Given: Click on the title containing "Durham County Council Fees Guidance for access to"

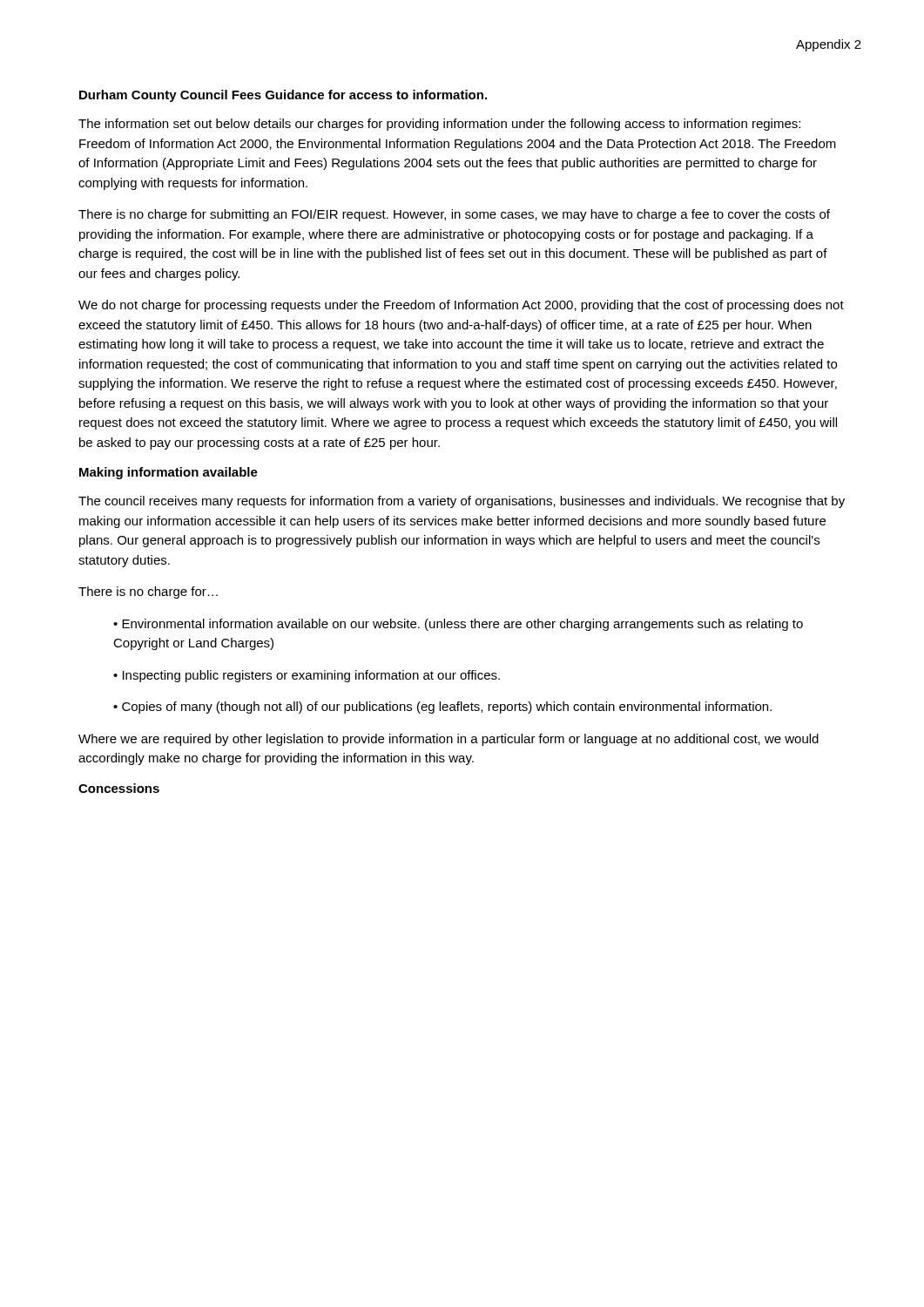Looking at the screenshot, I should pyautogui.click(x=283, y=95).
